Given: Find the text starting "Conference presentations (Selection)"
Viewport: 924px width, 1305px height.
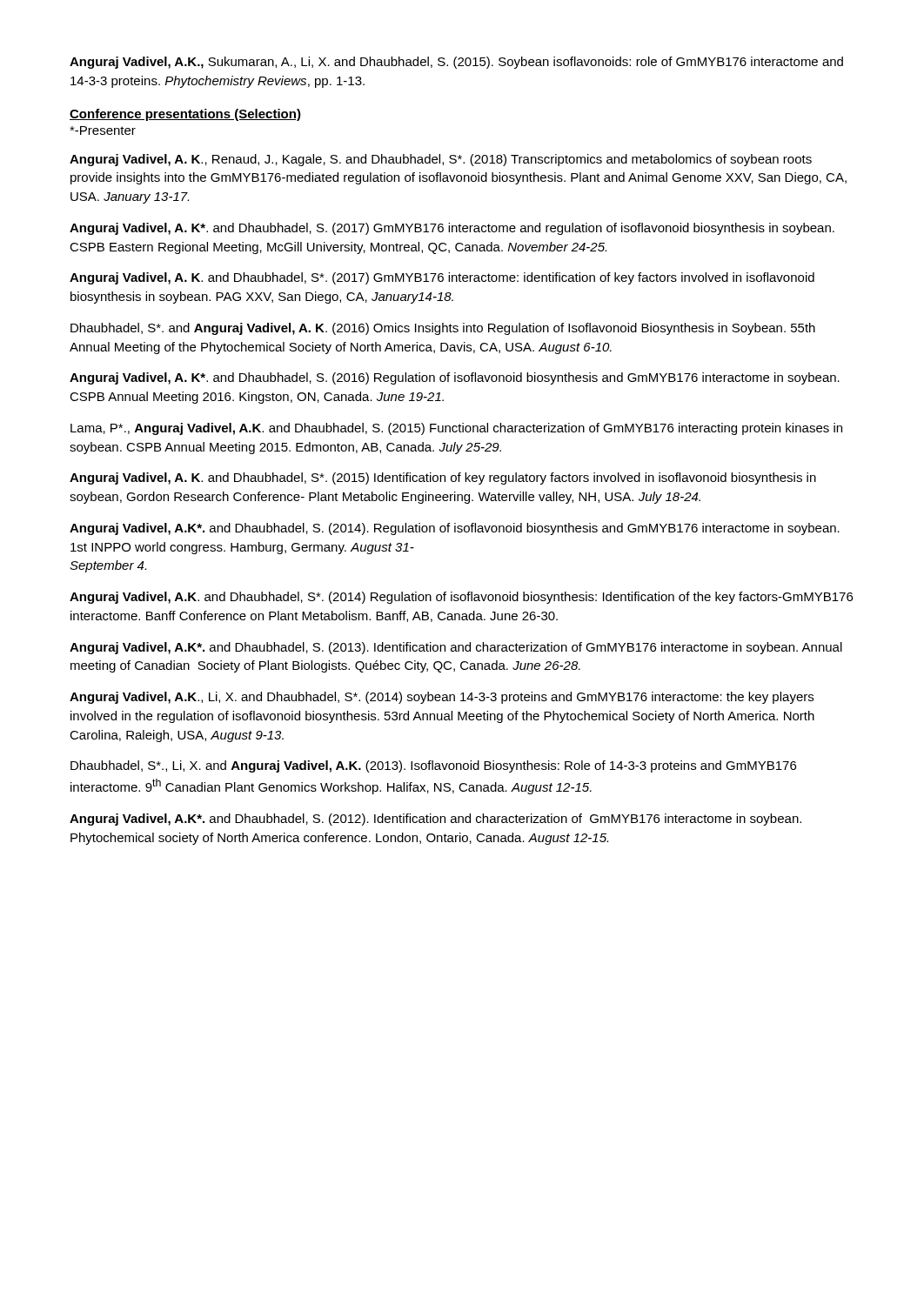Looking at the screenshot, I should (185, 113).
